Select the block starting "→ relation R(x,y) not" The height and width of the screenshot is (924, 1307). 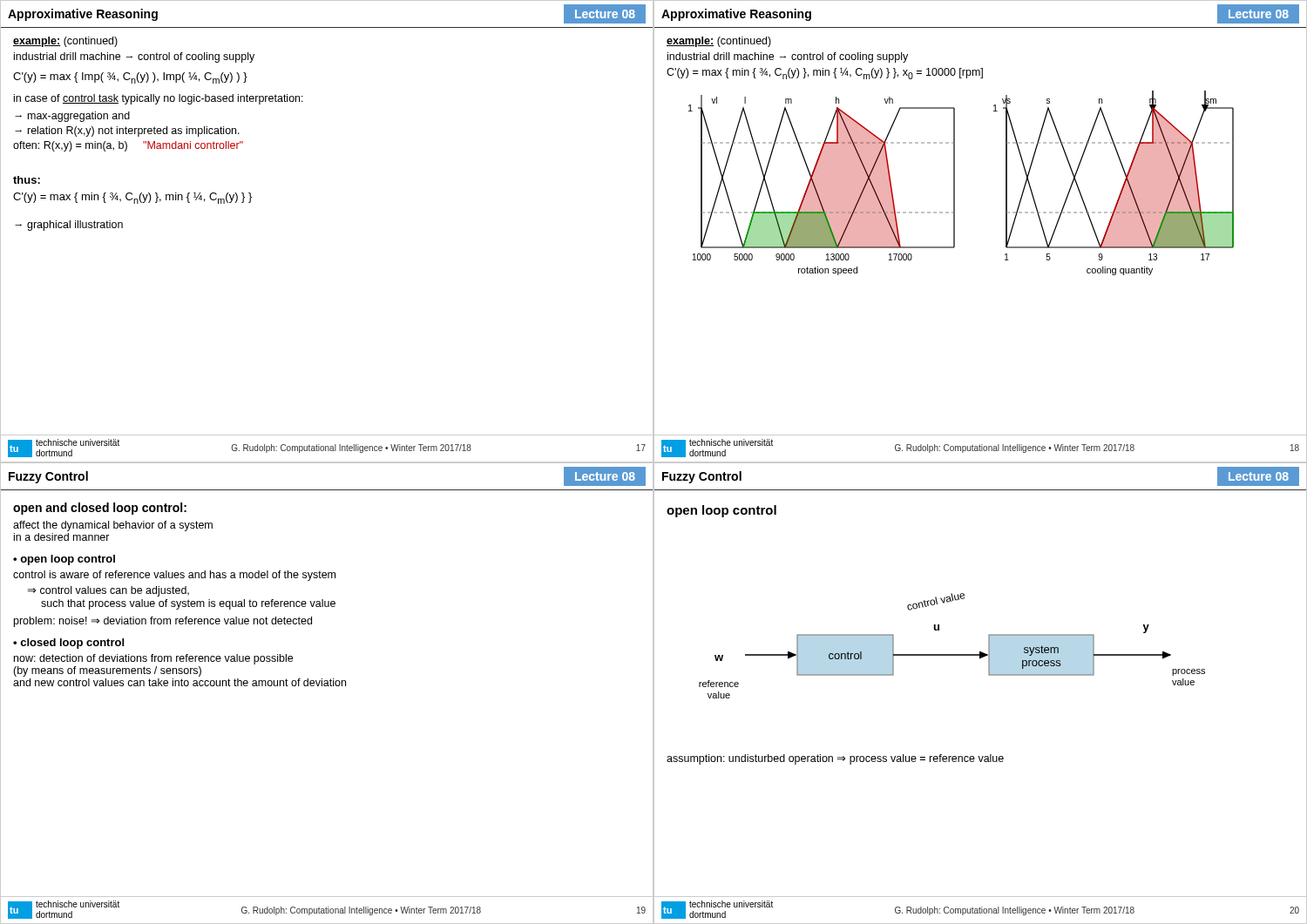(127, 130)
